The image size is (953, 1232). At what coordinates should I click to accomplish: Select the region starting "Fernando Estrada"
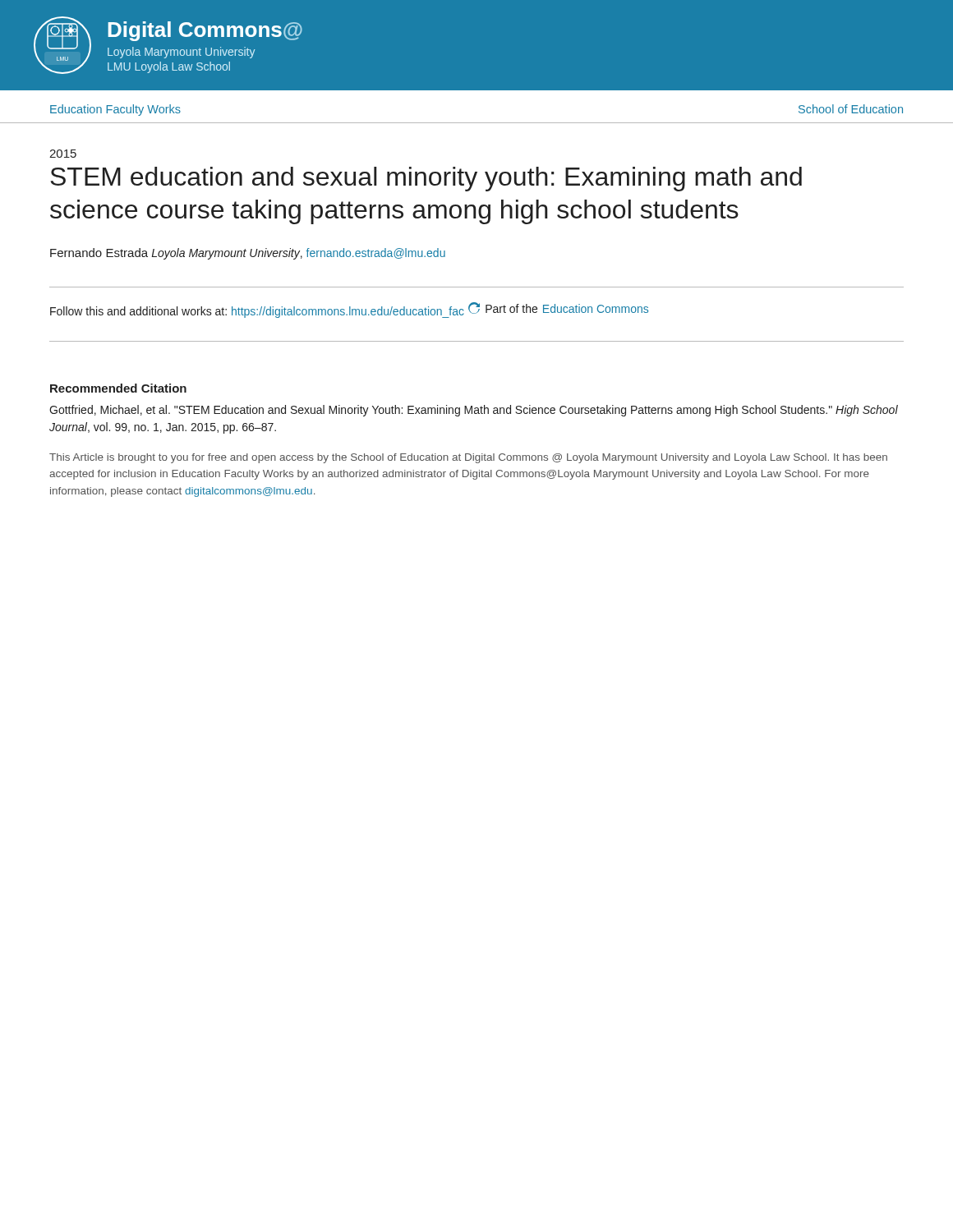tap(99, 253)
